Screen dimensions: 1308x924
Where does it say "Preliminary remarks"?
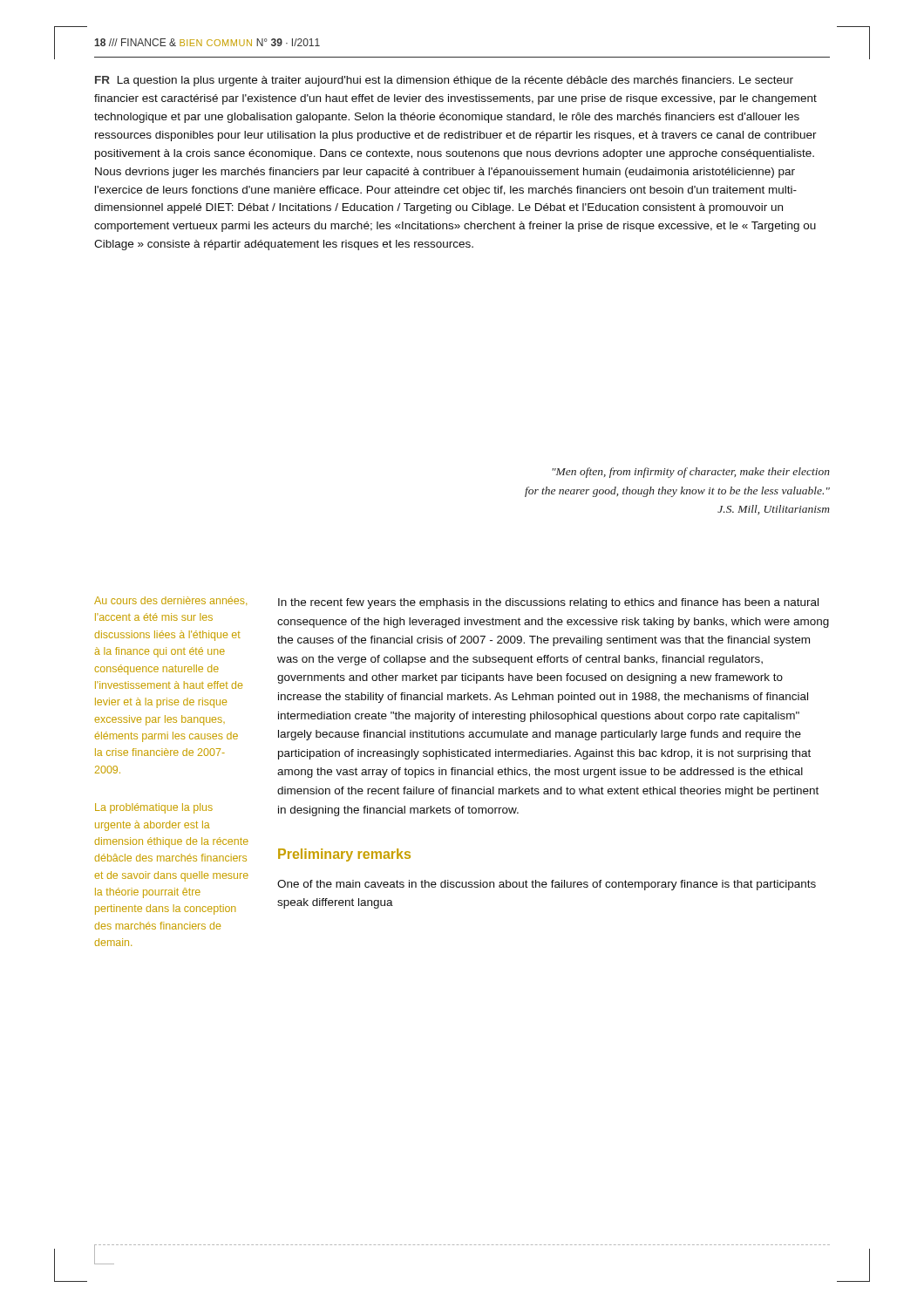tap(344, 854)
